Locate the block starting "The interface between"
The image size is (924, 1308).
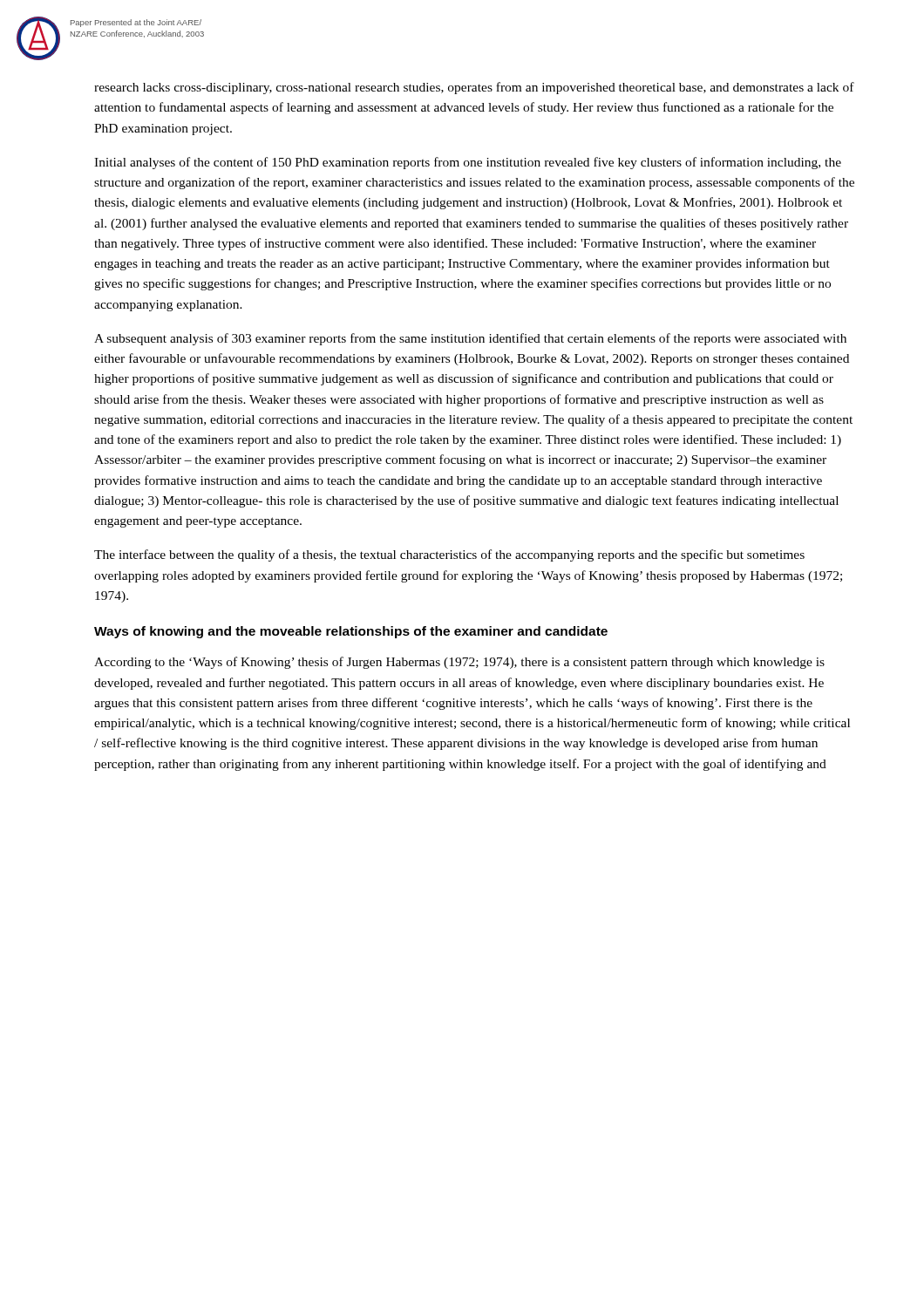469,575
